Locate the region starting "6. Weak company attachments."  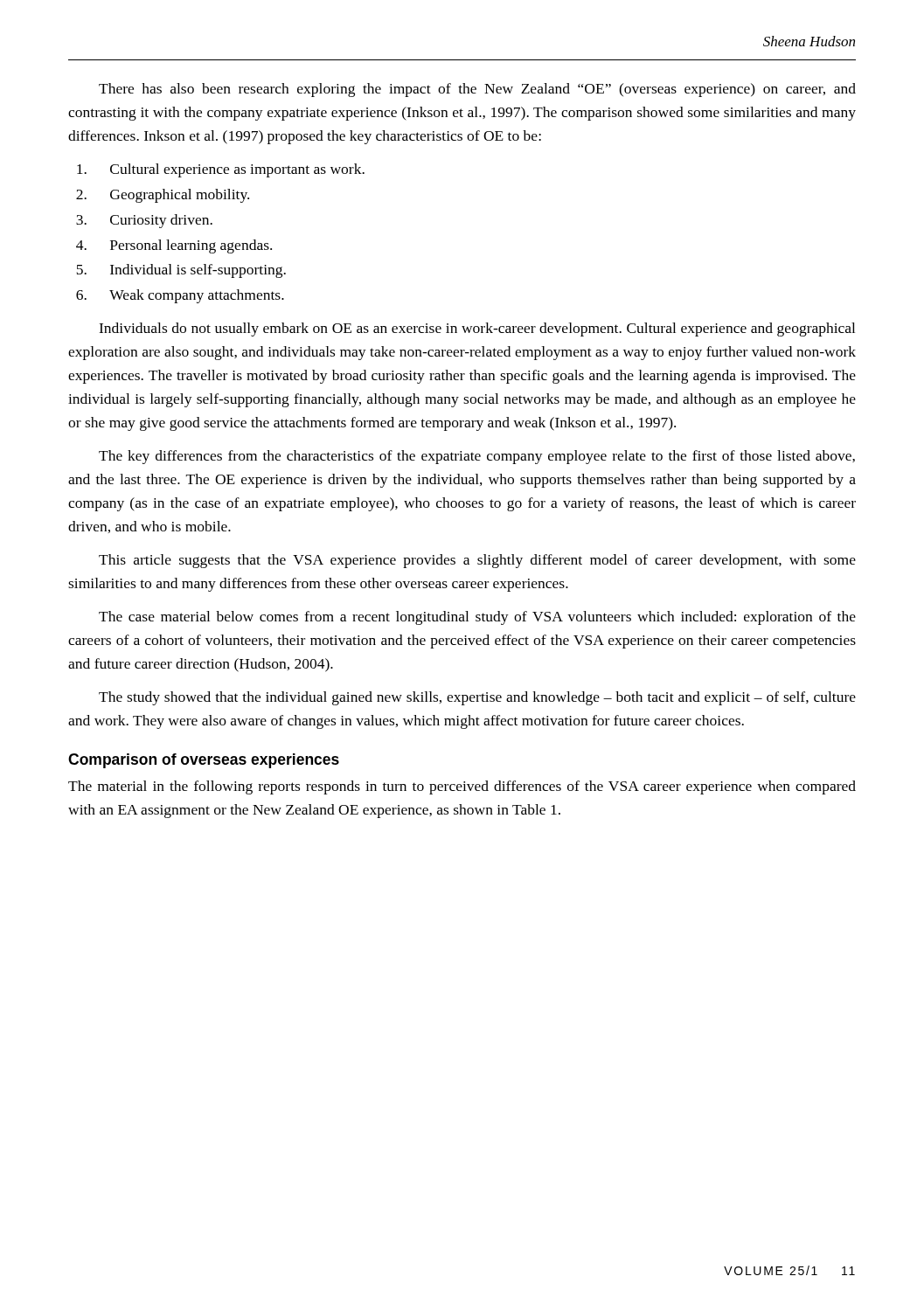click(180, 296)
